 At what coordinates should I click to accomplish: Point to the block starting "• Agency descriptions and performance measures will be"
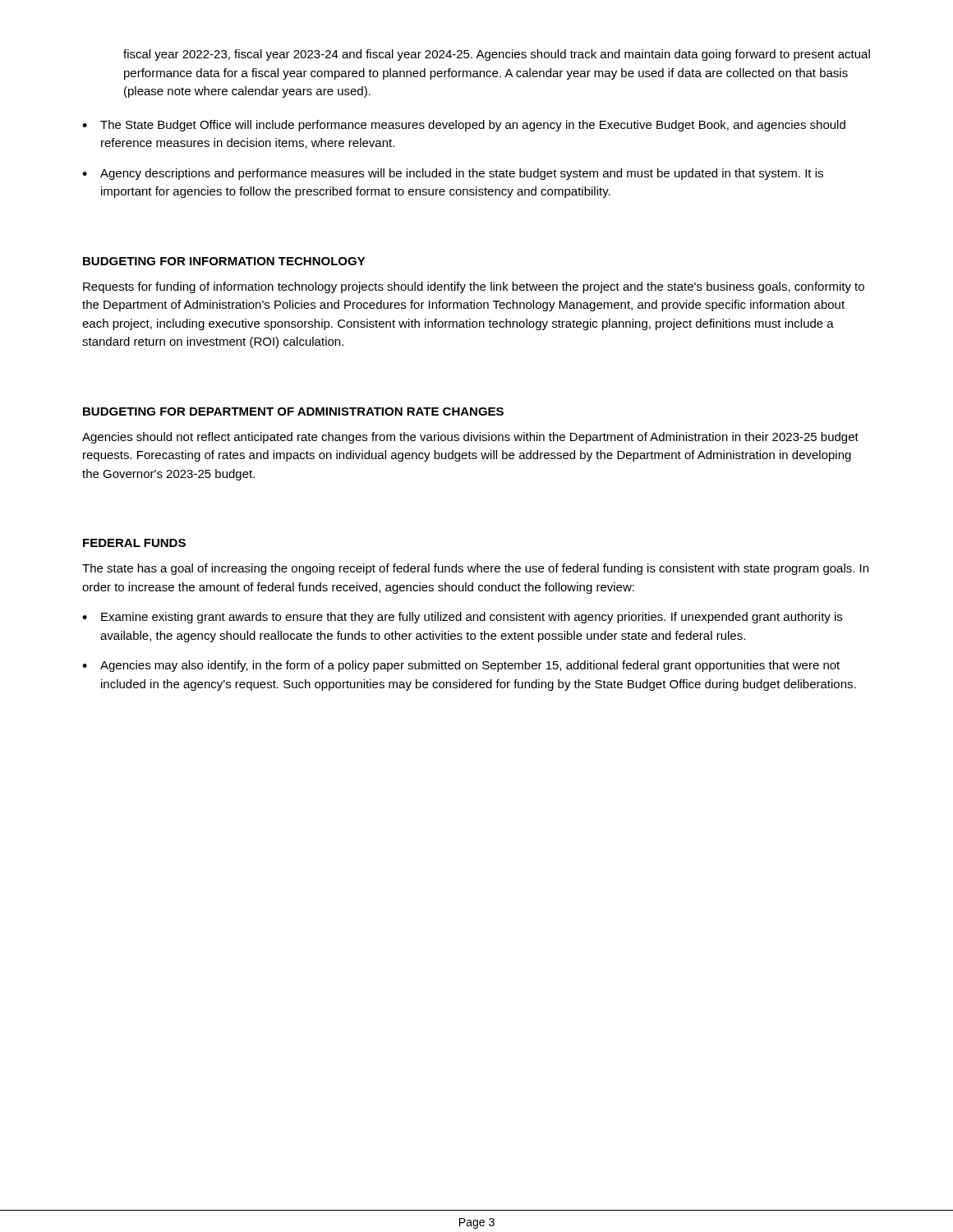(x=476, y=182)
